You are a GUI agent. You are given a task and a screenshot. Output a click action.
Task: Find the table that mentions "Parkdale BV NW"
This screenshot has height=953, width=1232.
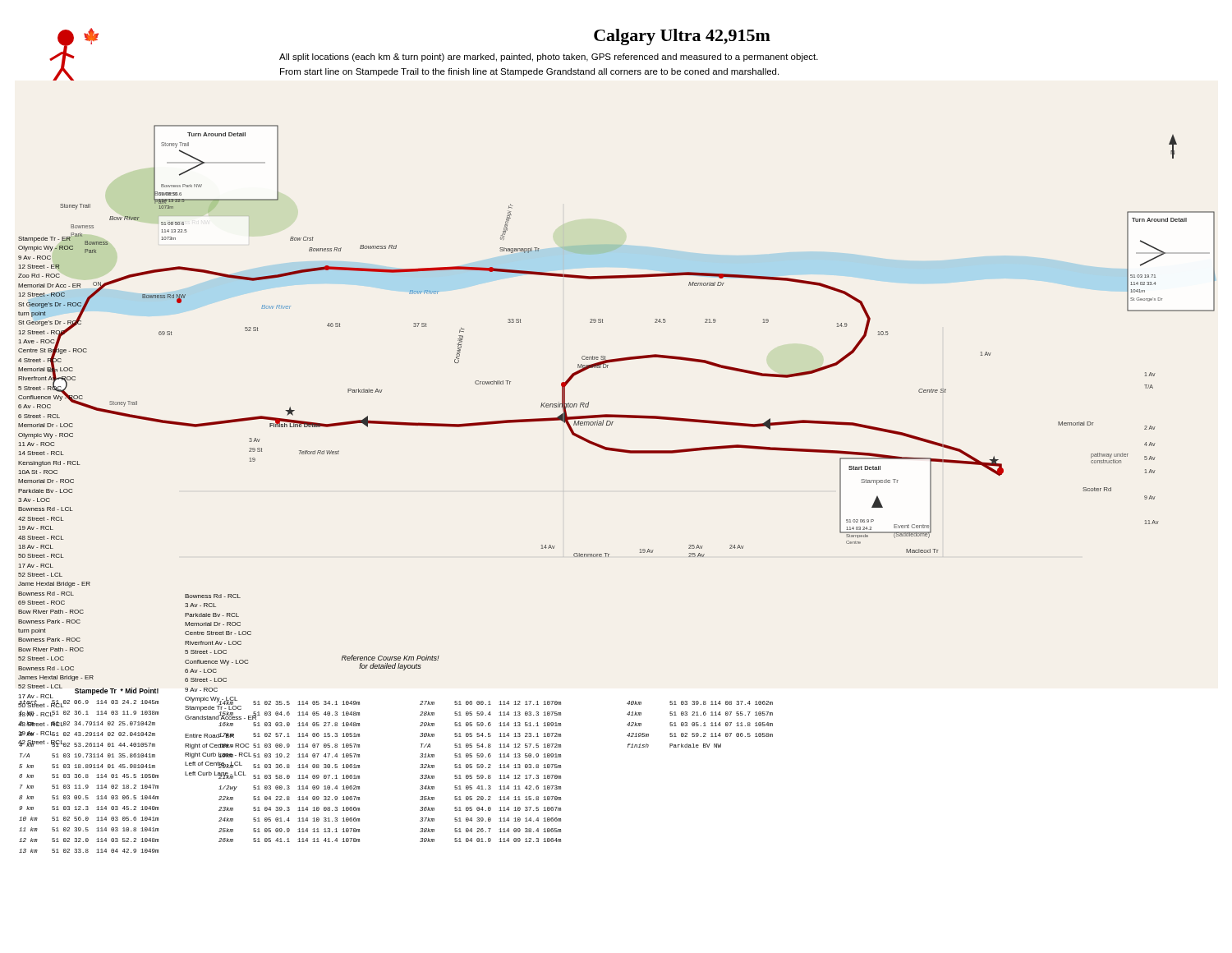point(724,725)
